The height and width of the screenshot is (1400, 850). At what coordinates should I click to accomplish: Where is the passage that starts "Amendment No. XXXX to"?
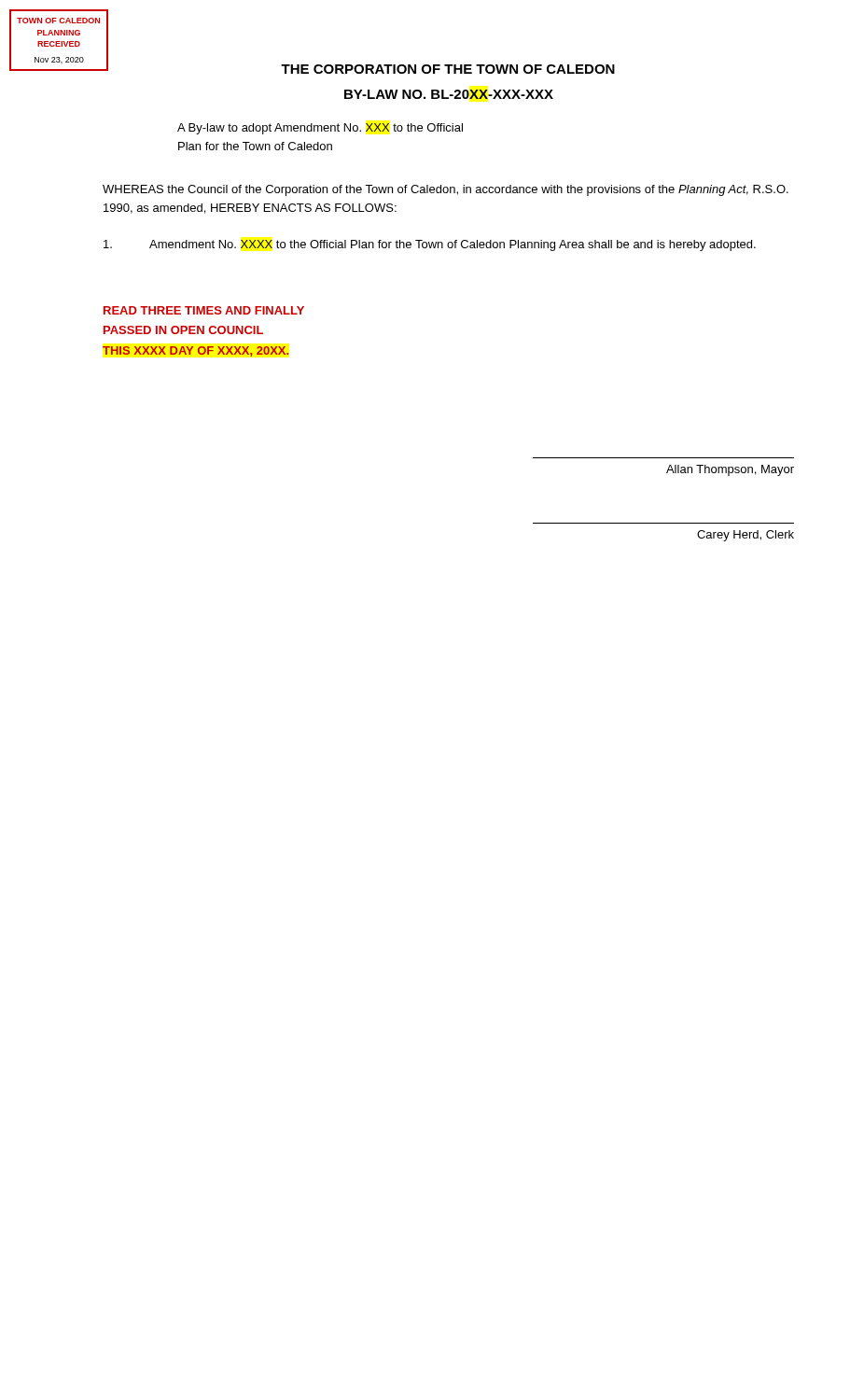(430, 244)
